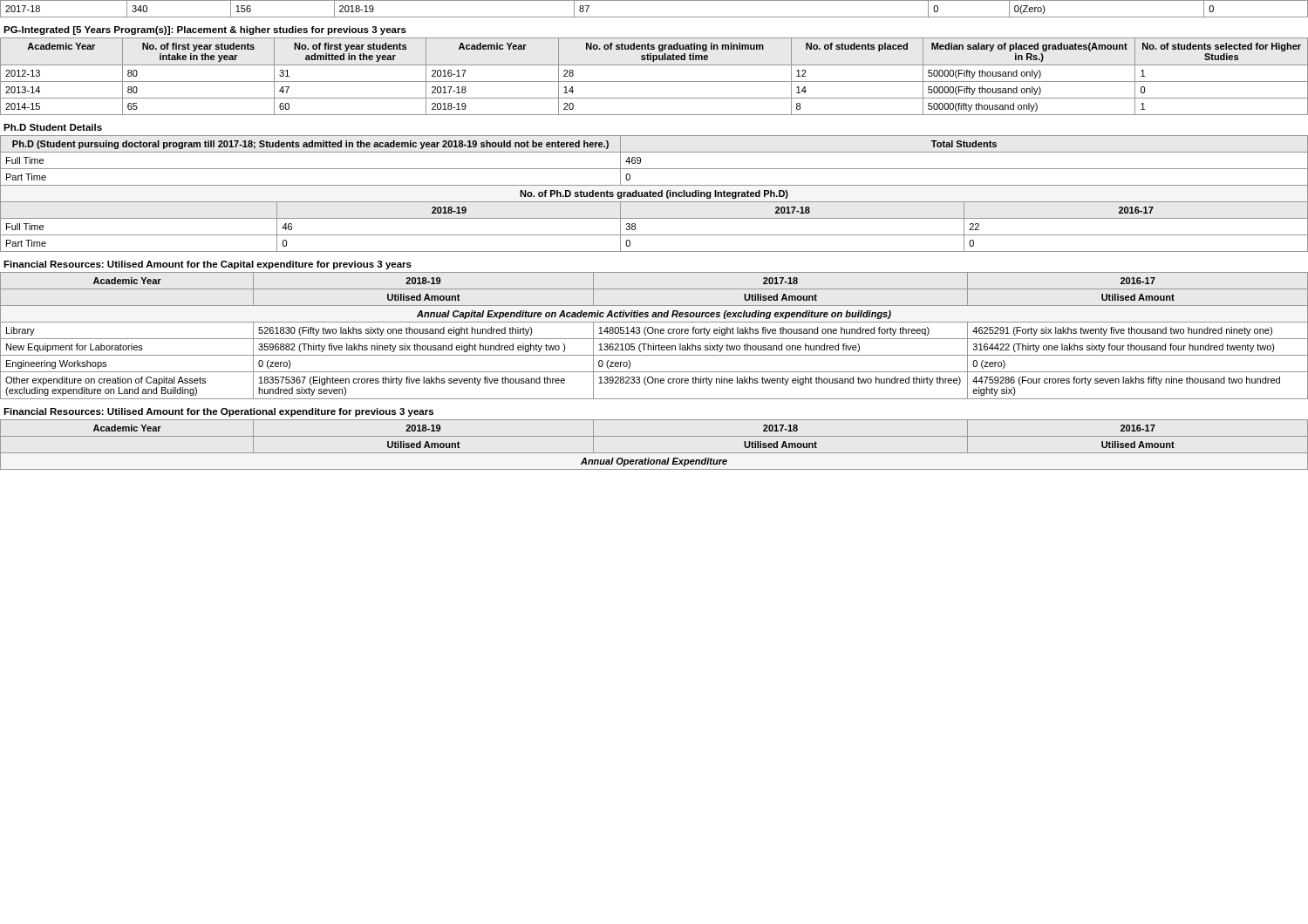Select the passage starting "PG-Integrated [5 Years"

click(x=205, y=30)
